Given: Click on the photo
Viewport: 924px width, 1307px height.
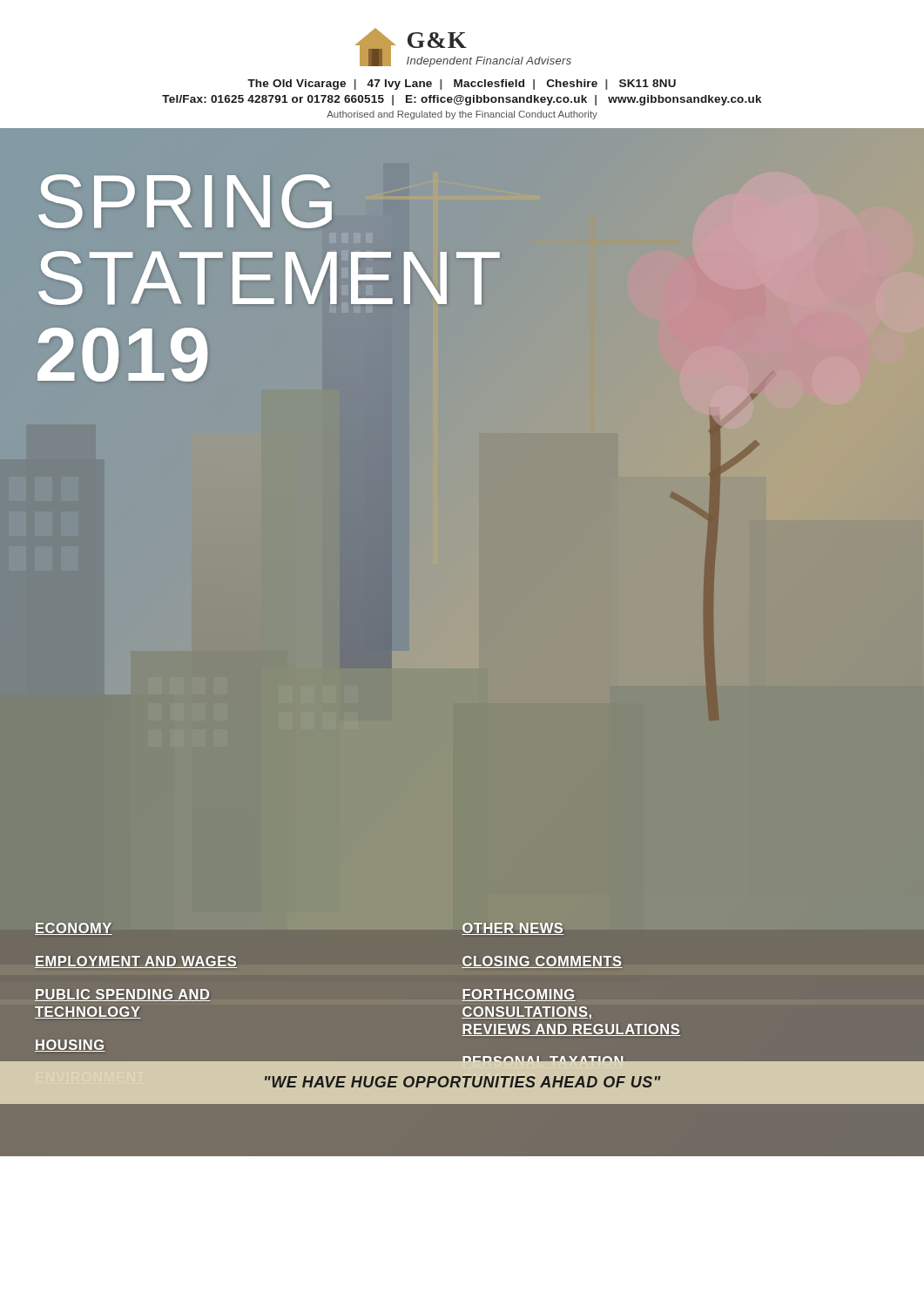Looking at the screenshot, I should point(462,642).
